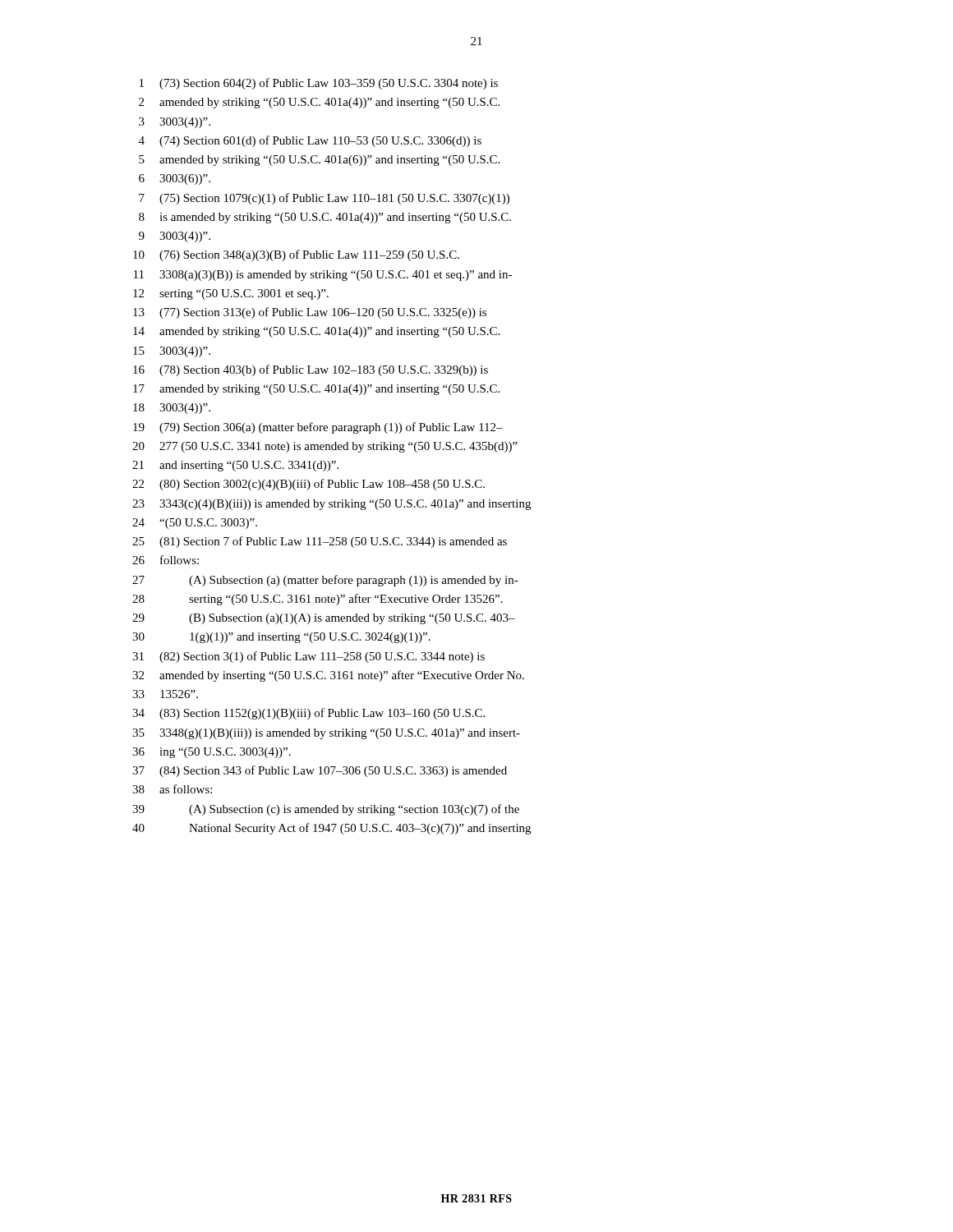Viewport: 953px width, 1232px height.
Task: Find the list item containing "10 (76) Section 348(a)(3)(B)"
Action: click(296, 255)
